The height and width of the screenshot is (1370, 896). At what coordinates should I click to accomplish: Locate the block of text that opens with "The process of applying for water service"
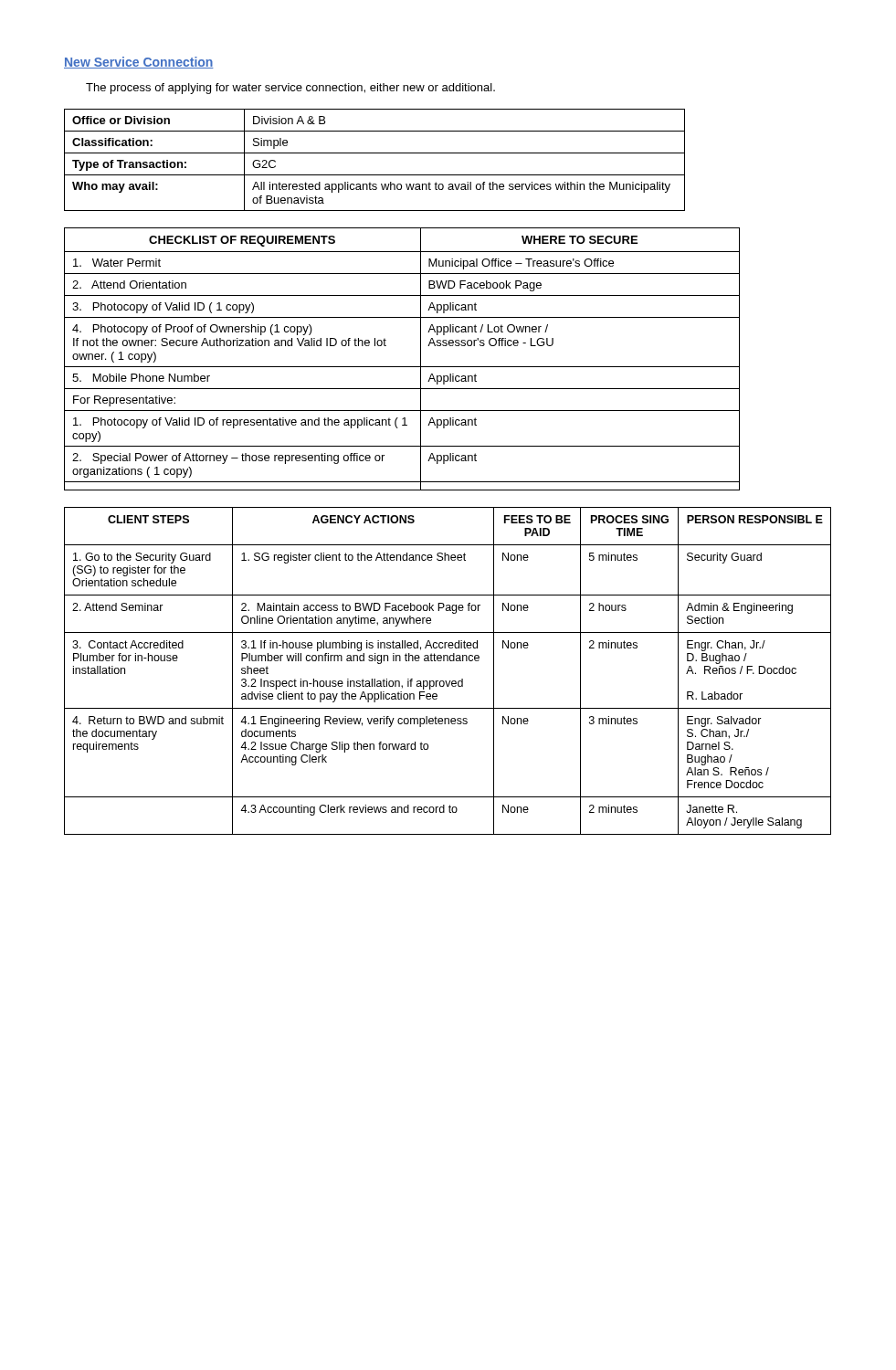tap(291, 87)
